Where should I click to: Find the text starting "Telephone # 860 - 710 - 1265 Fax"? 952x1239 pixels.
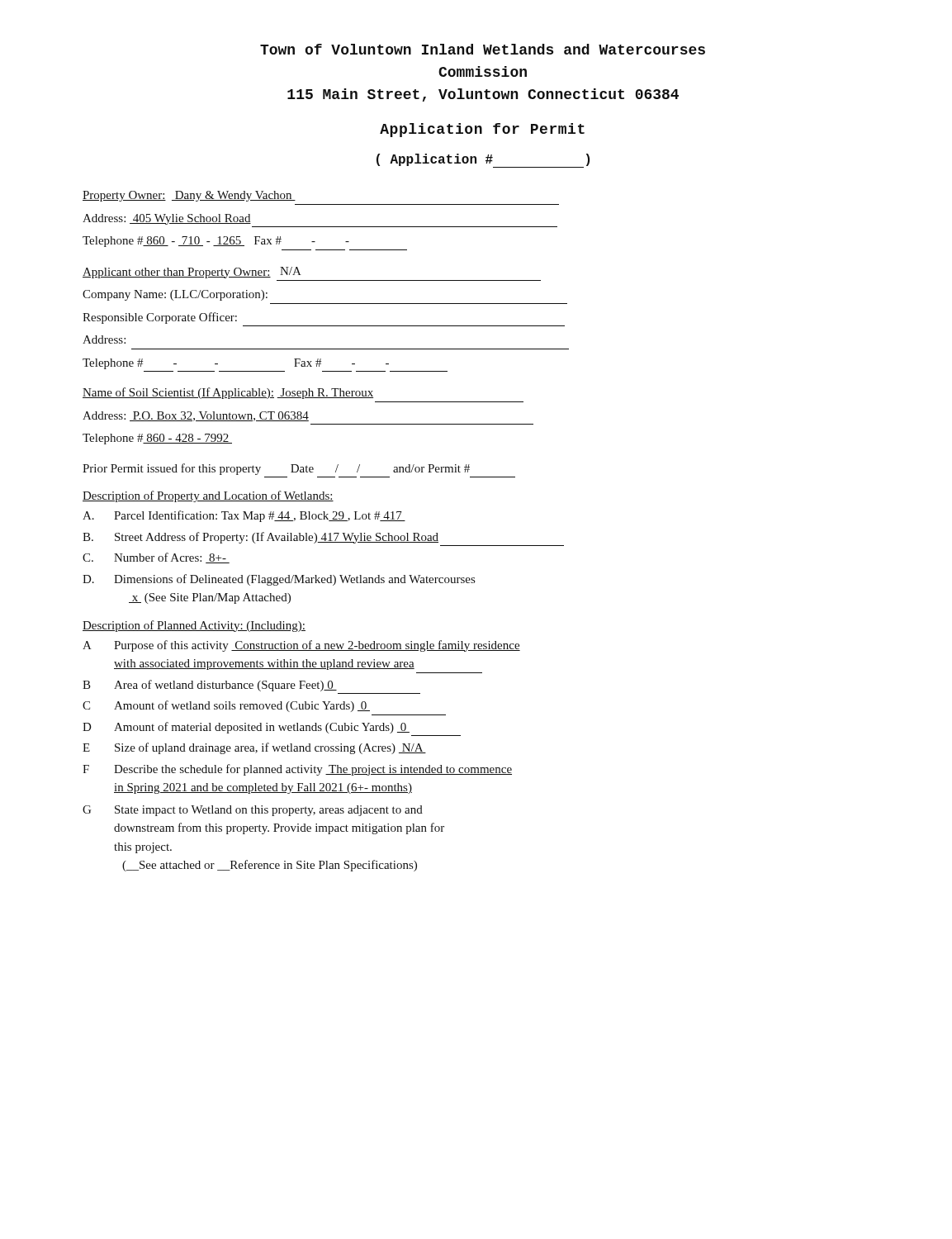[x=245, y=242]
